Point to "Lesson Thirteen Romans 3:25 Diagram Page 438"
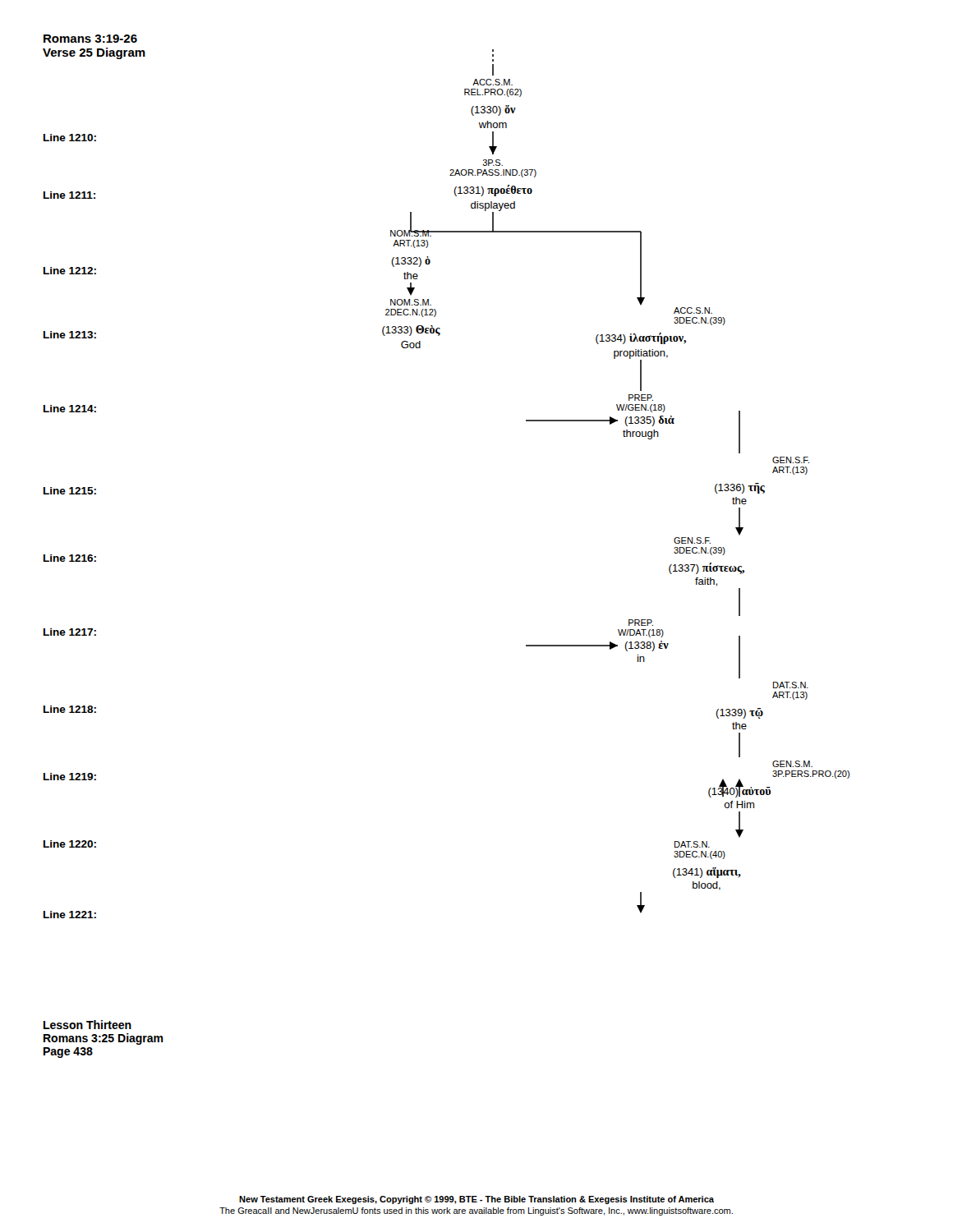Screen dimensions: 1232x953 (103, 1038)
